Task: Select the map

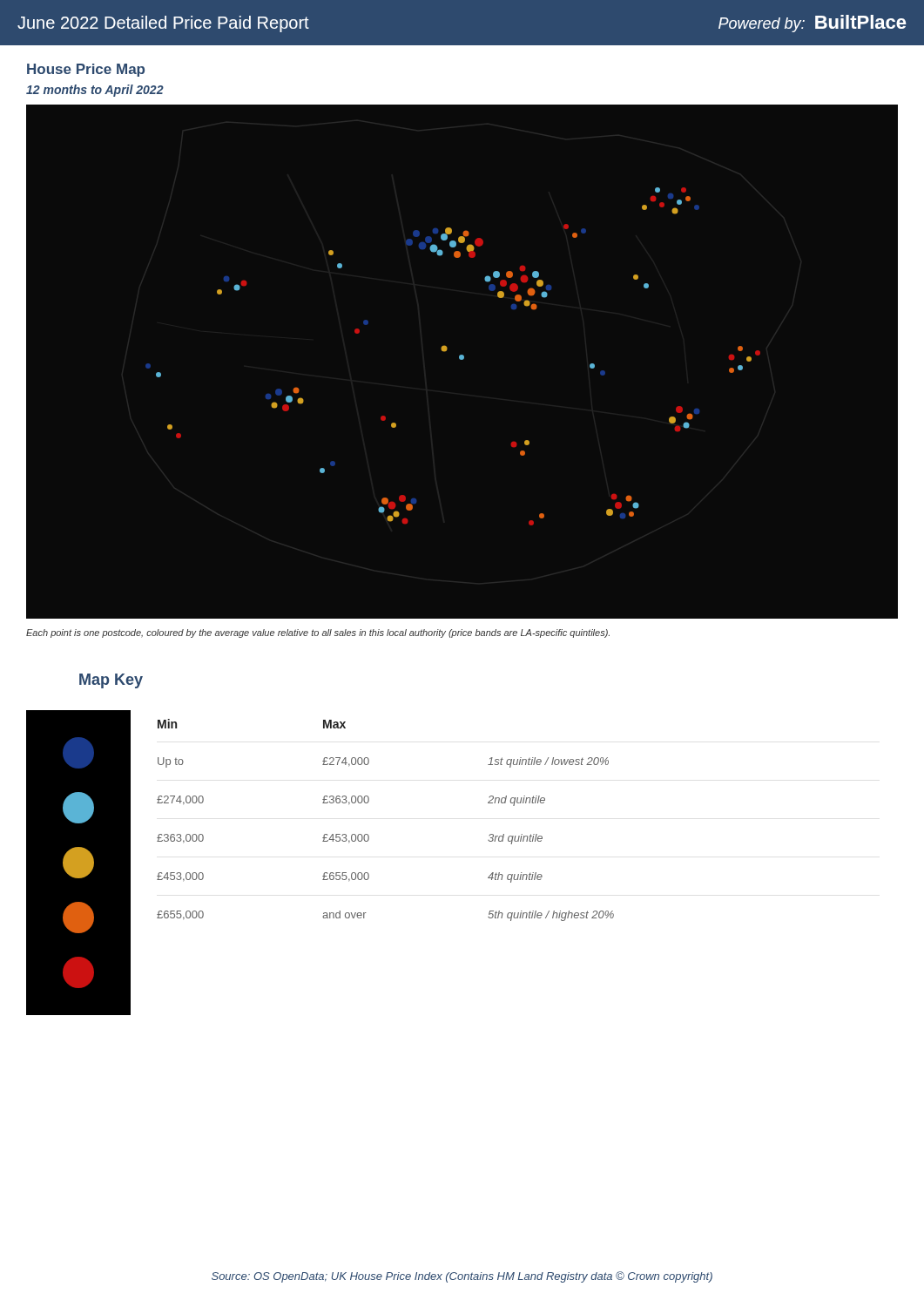Action: click(x=462, y=362)
